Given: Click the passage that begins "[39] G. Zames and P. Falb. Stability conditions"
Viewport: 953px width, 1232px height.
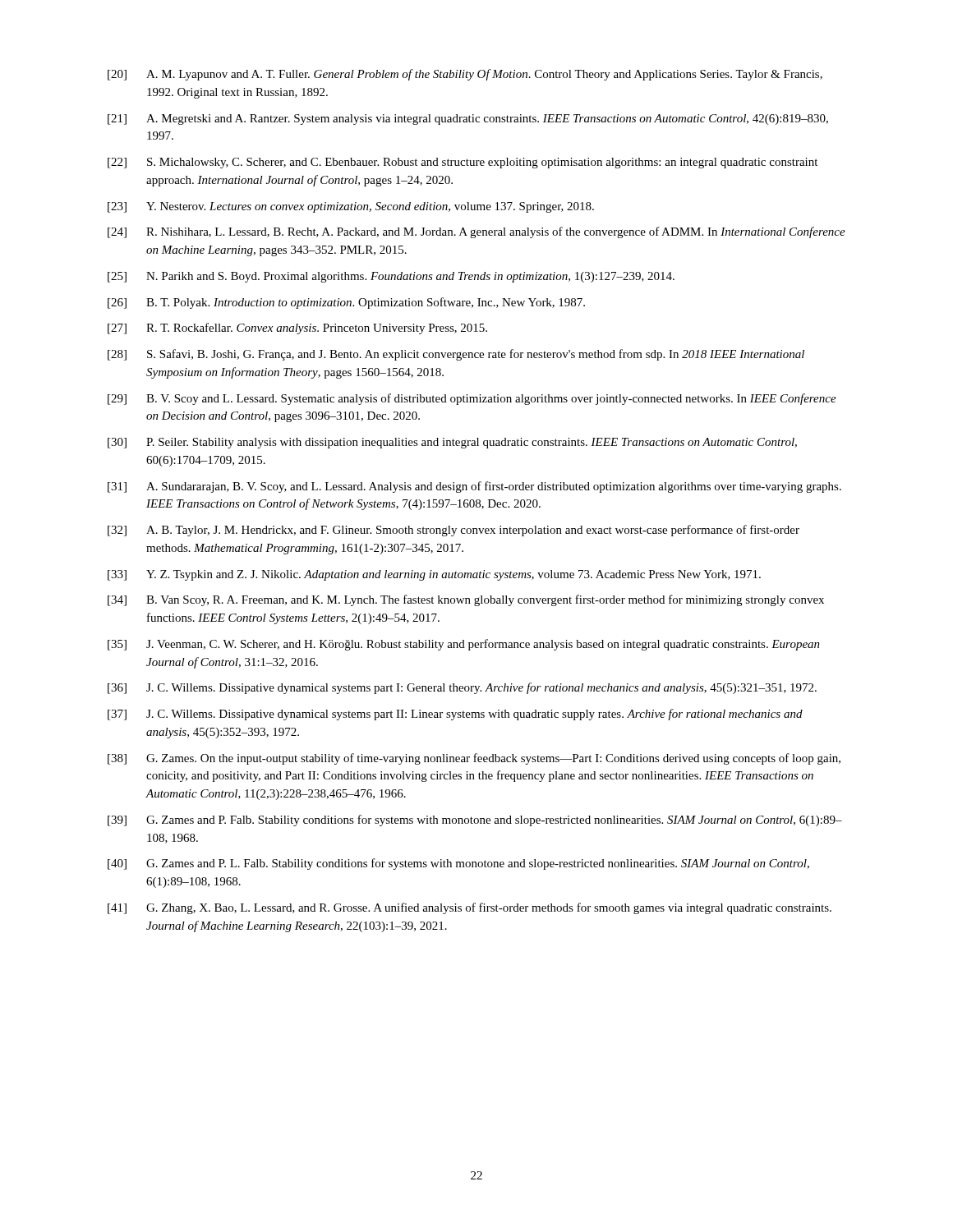Looking at the screenshot, I should [476, 829].
